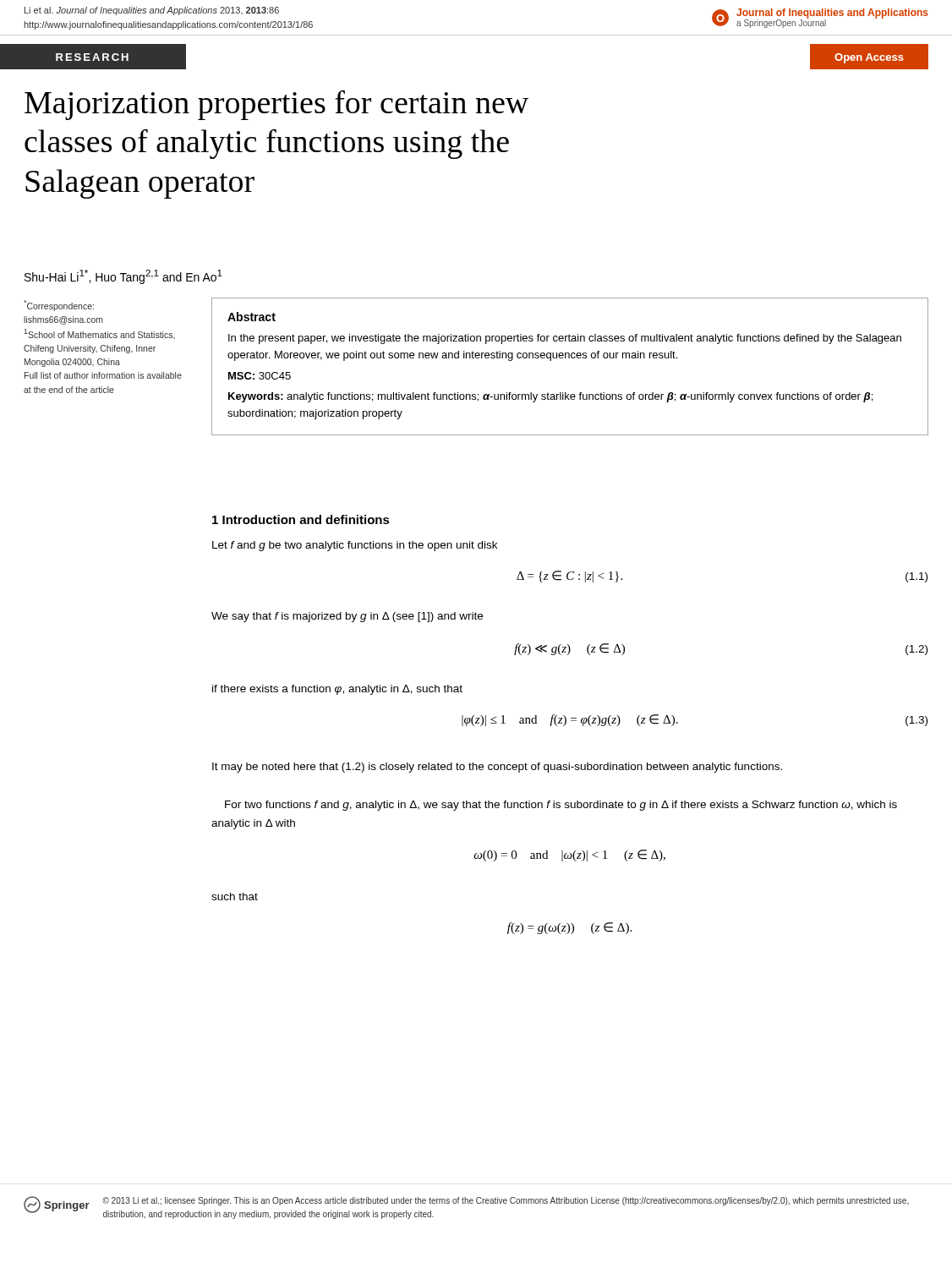Screen dimensions: 1268x952
Task: Find the text starting "such that"
Action: coord(235,896)
